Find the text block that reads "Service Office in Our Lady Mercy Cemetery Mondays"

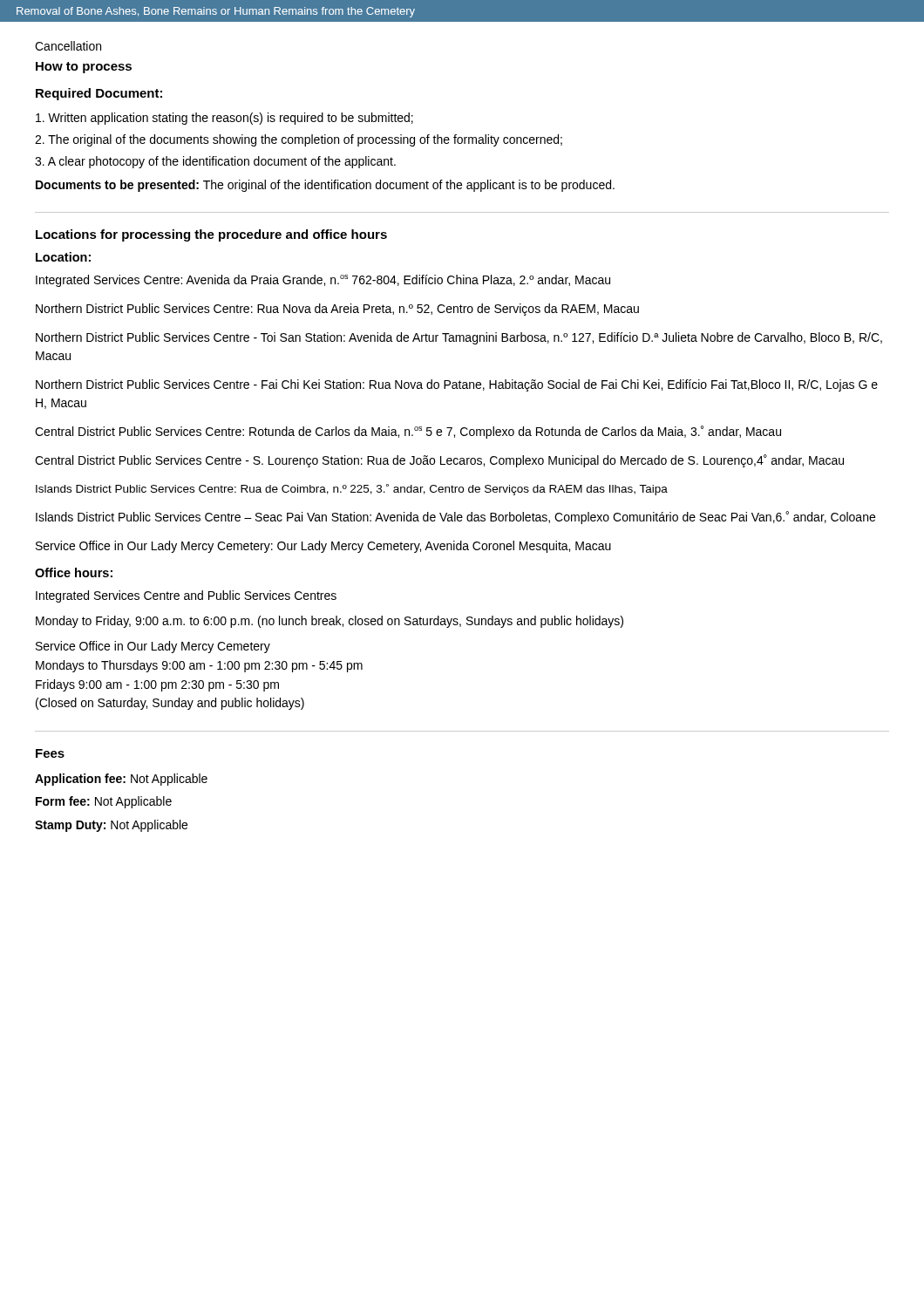199,675
